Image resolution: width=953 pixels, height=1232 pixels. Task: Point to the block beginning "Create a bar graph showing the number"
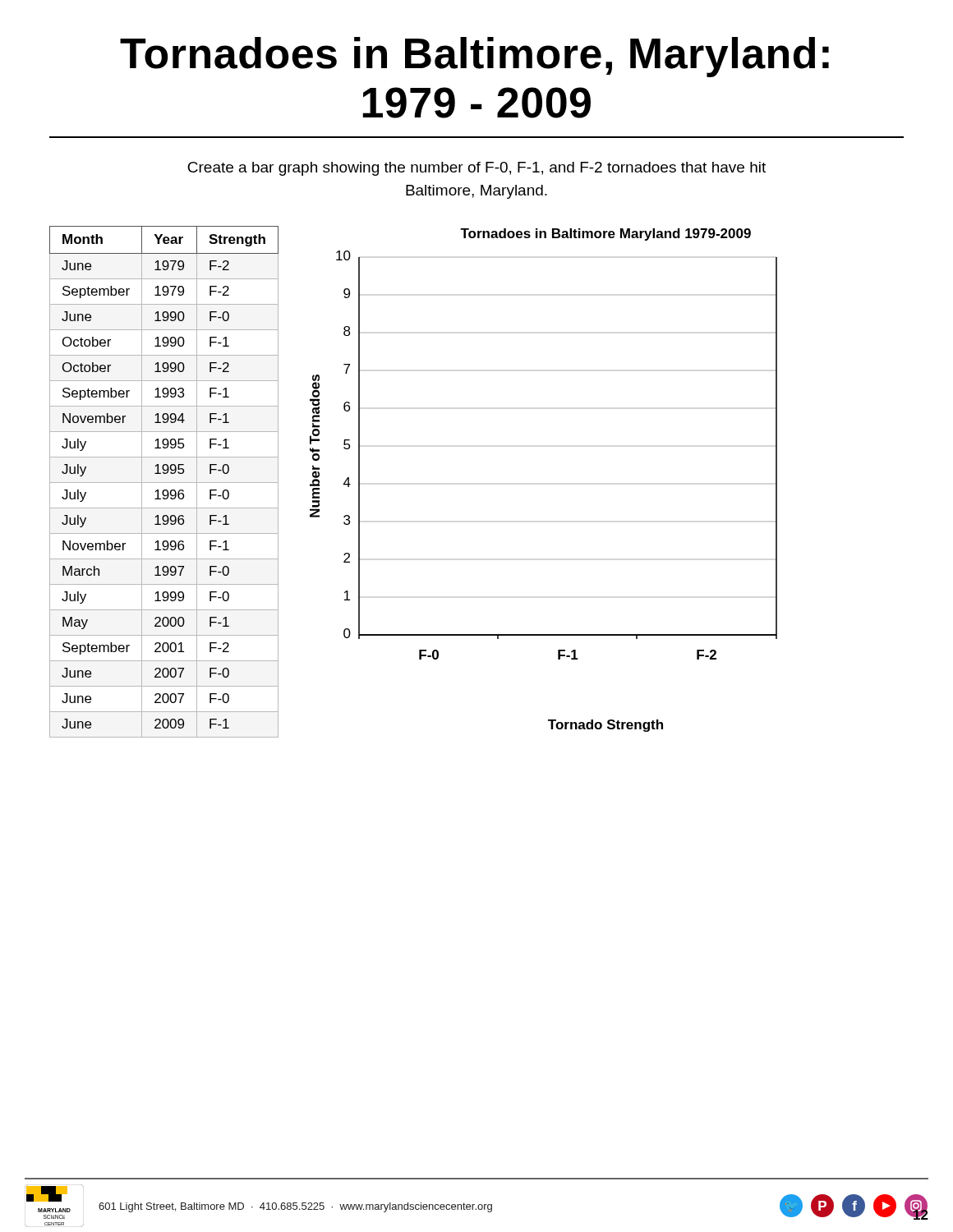pos(476,179)
